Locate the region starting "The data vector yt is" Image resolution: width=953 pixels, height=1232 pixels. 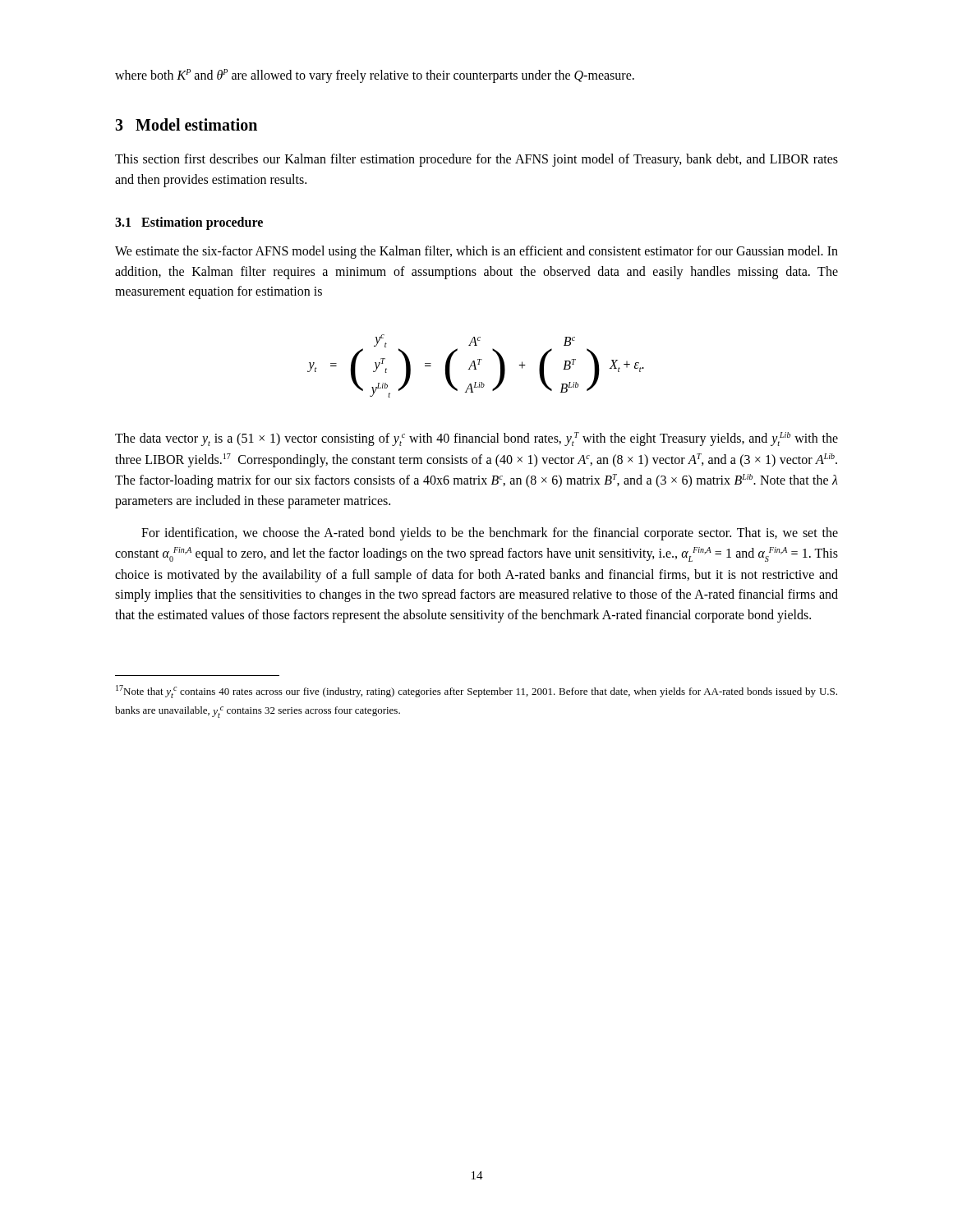[x=476, y=470]
